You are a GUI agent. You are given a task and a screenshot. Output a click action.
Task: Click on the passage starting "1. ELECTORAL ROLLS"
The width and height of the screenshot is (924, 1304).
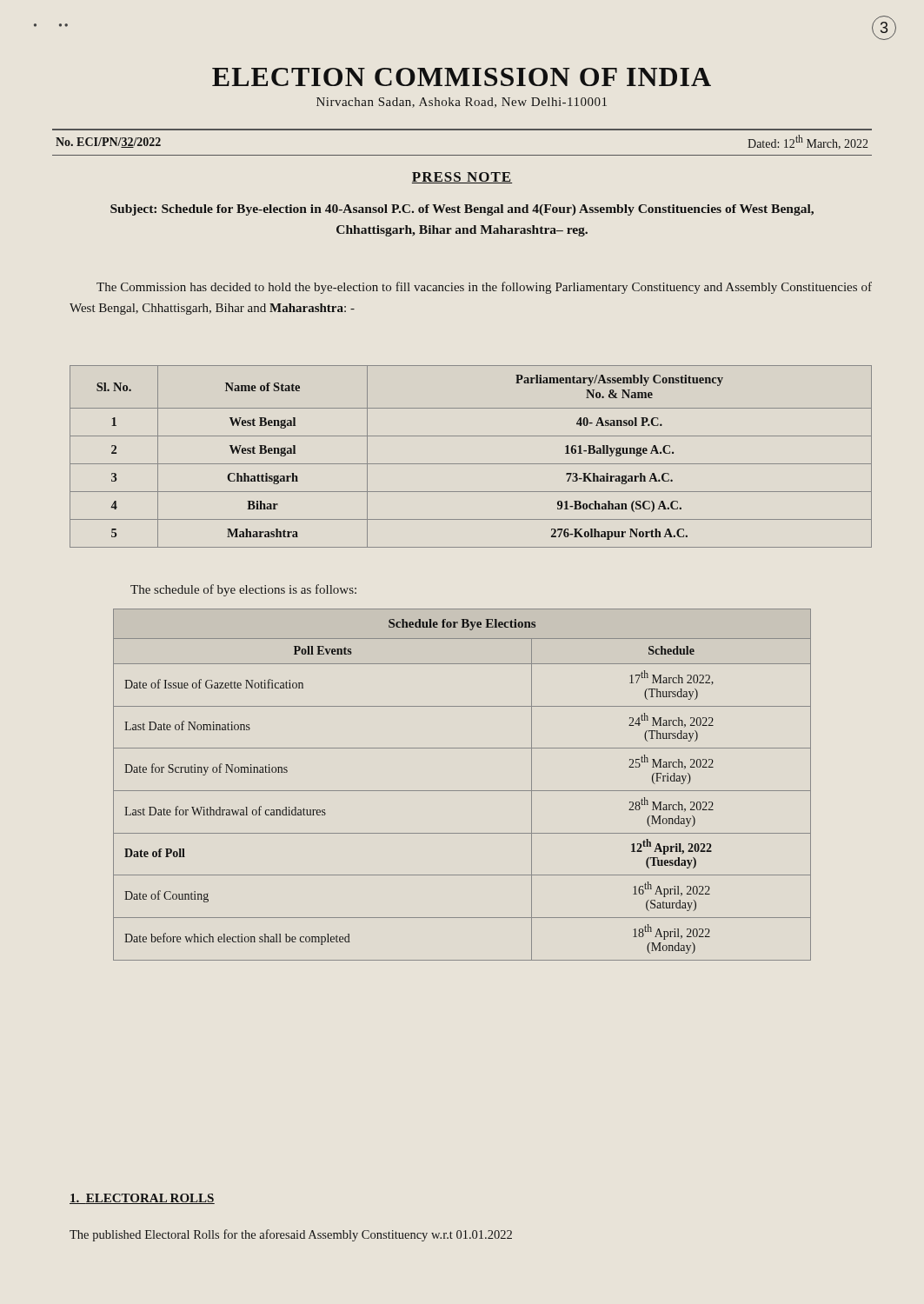(142, 1198)
